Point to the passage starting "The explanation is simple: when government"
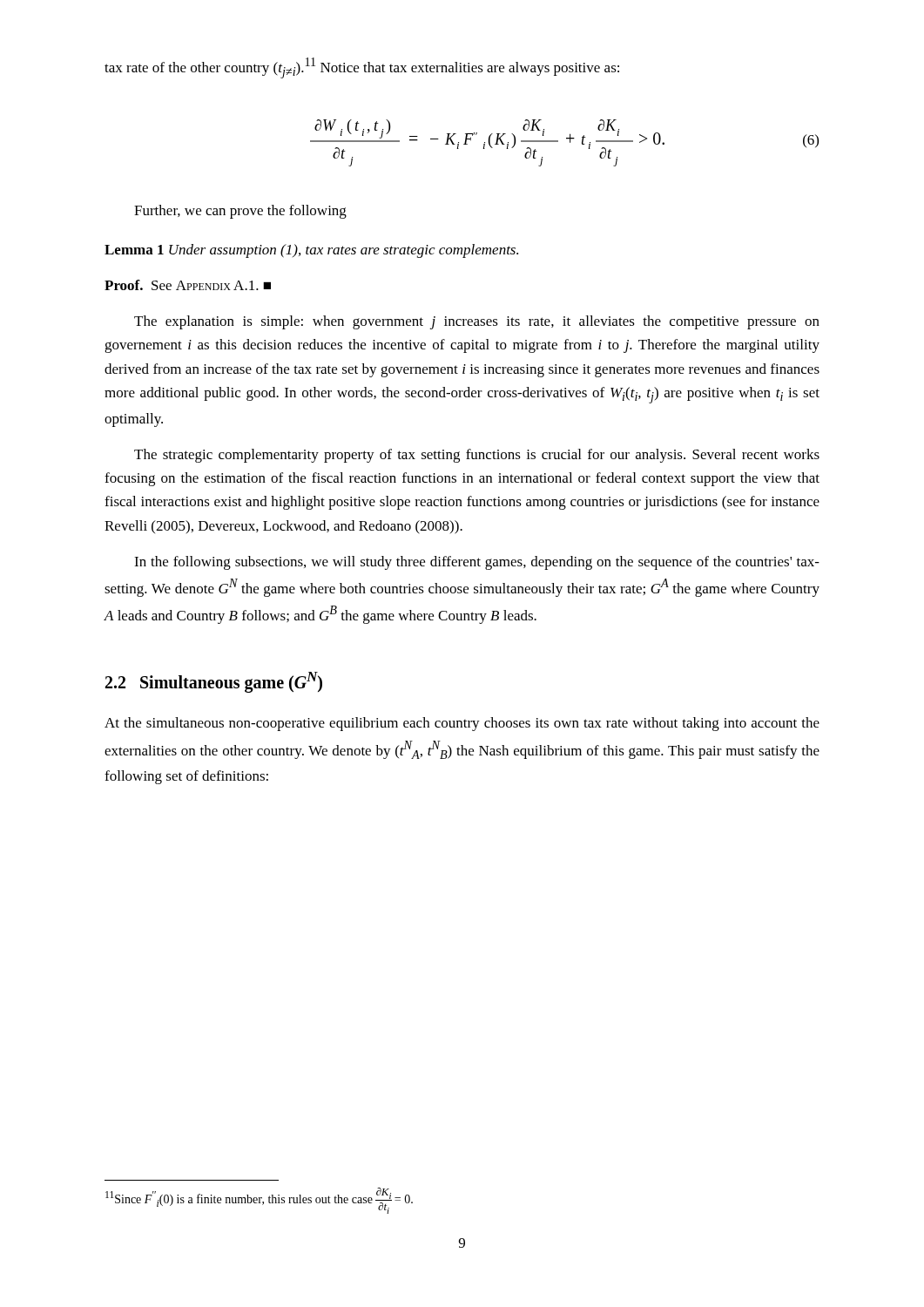 462,370
